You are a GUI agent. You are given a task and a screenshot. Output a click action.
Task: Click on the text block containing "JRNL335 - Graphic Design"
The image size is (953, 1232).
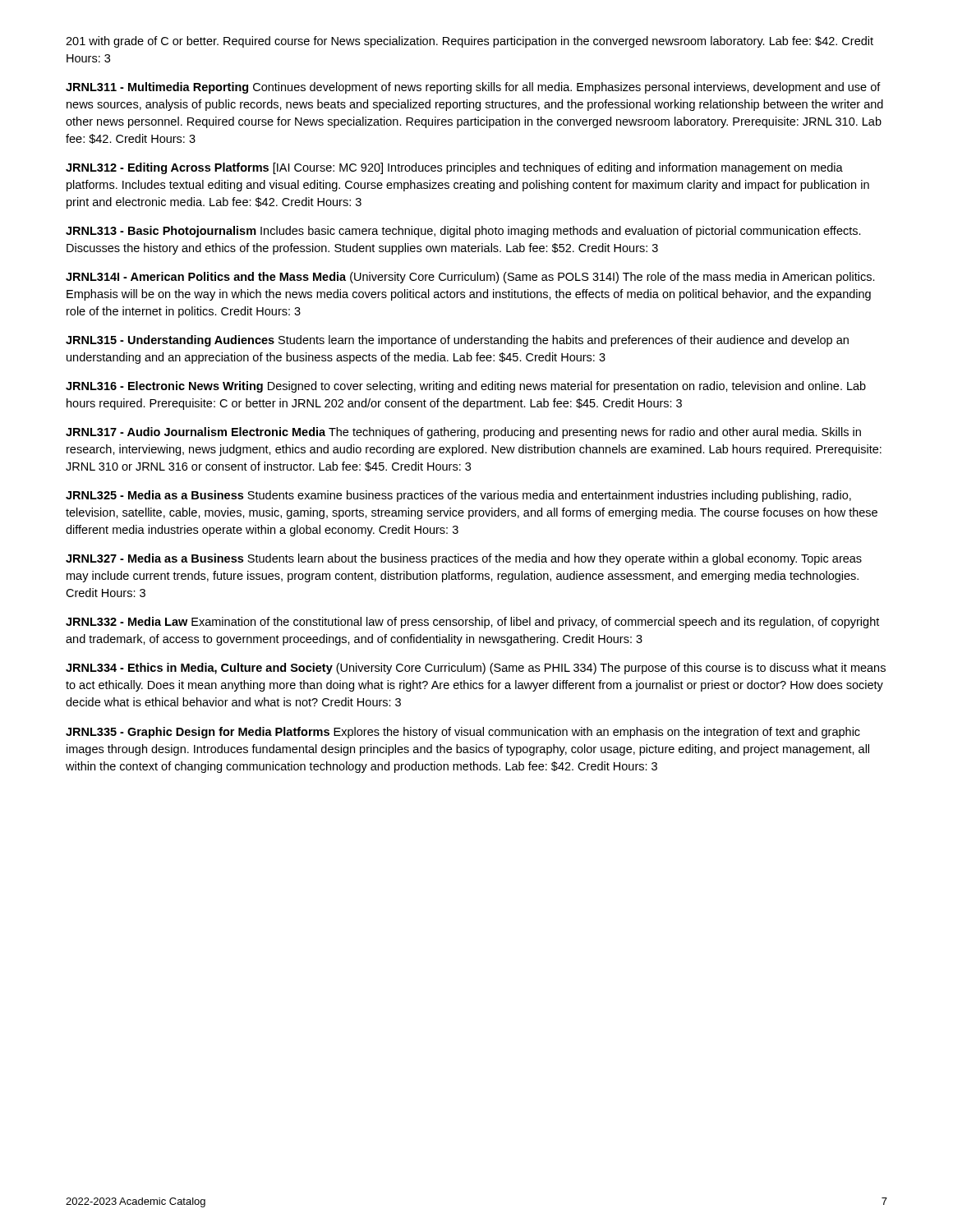tap(468, 749)
